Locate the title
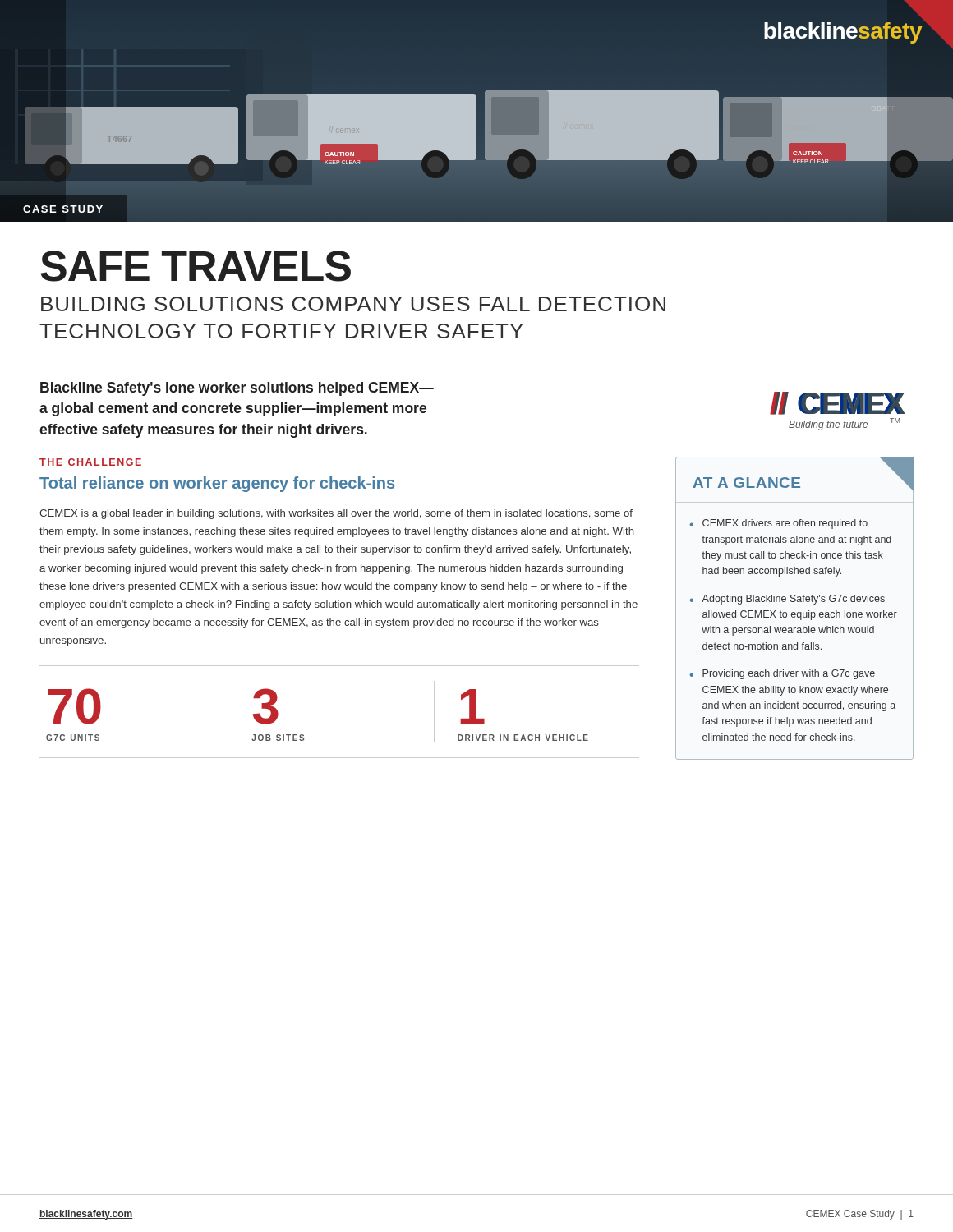953x1232 pixels. pos(196,266)
